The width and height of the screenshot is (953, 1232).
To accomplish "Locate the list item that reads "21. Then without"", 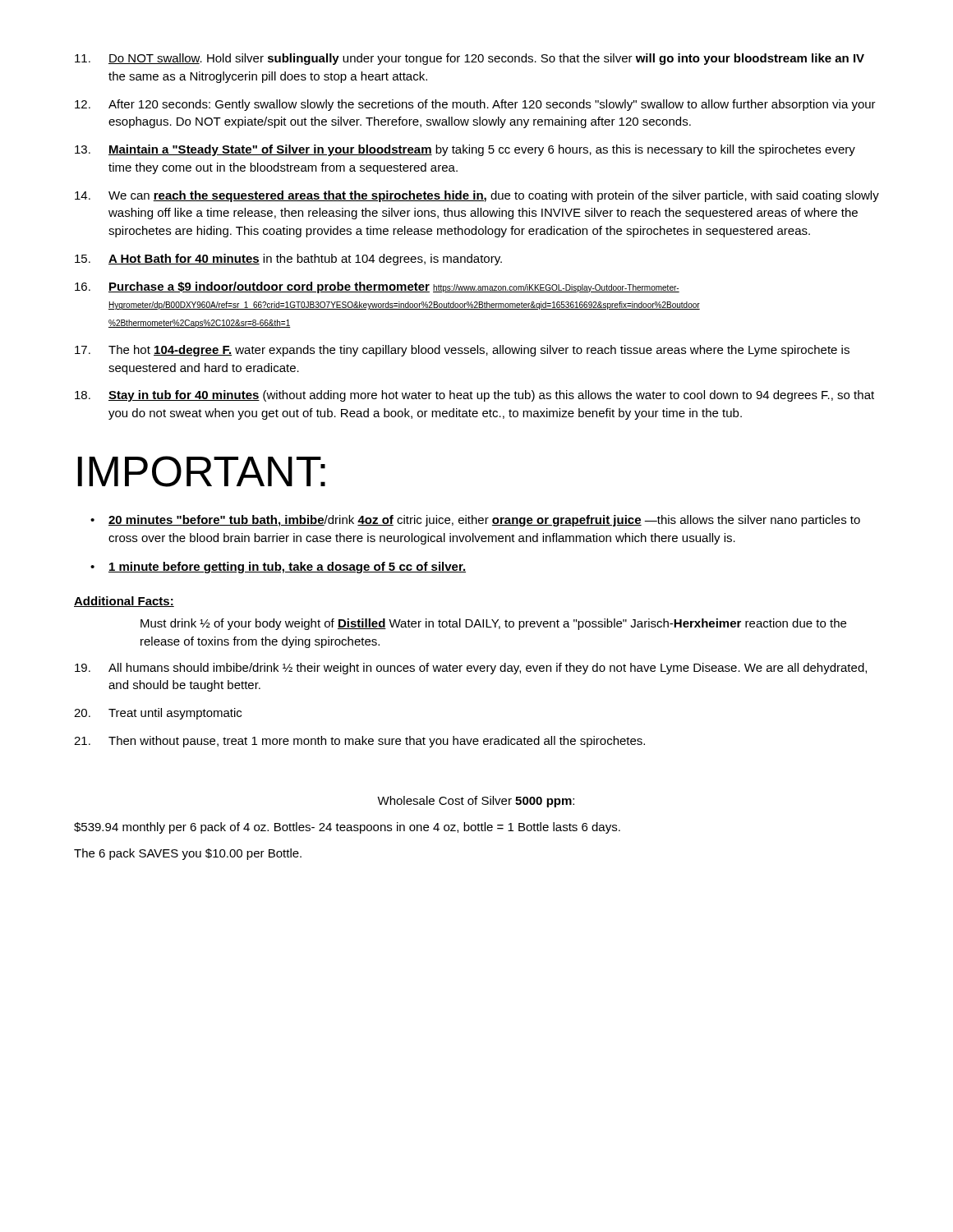I will point(476,740).
